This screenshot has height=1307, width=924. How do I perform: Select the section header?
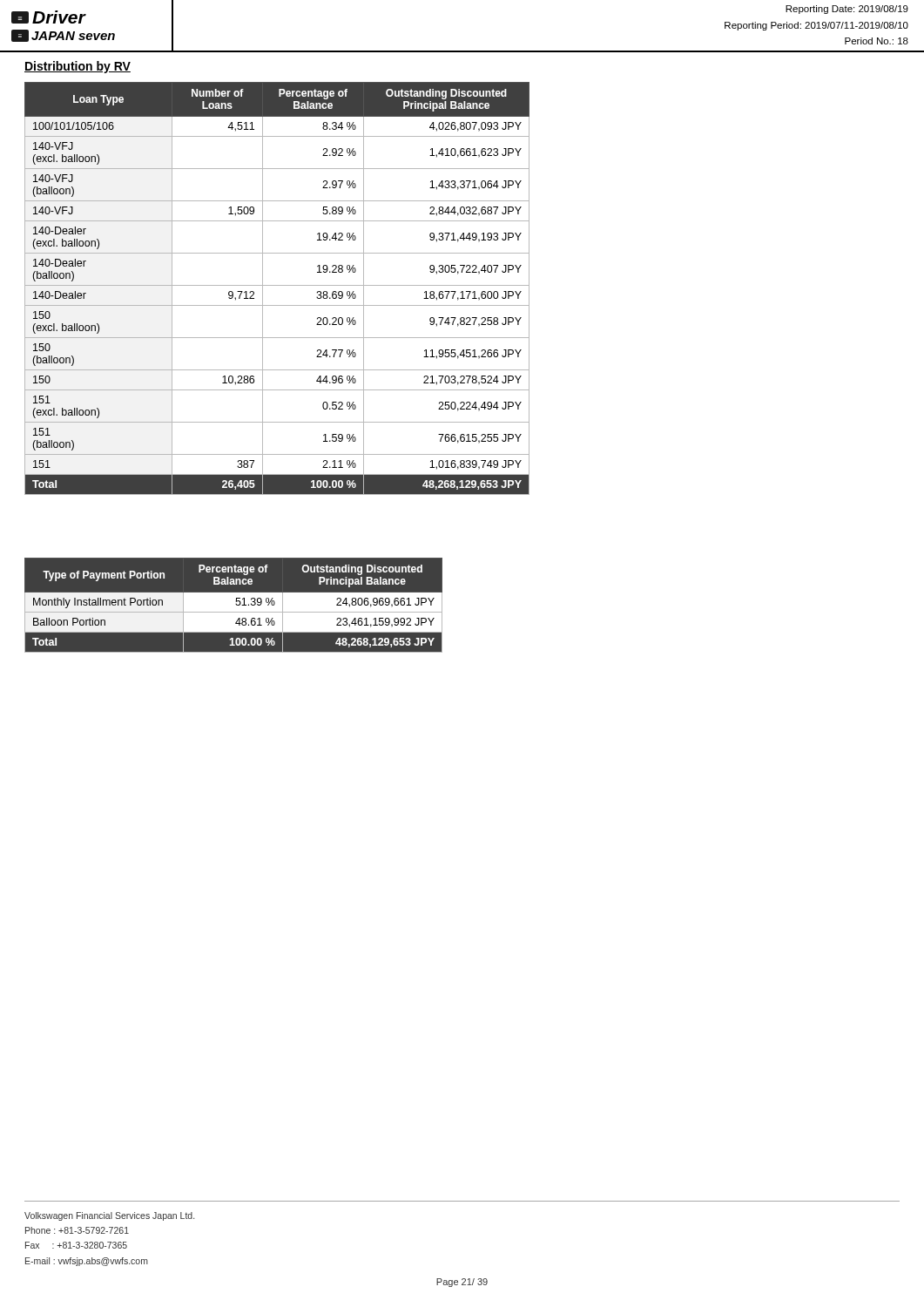(x=77, y=66)
